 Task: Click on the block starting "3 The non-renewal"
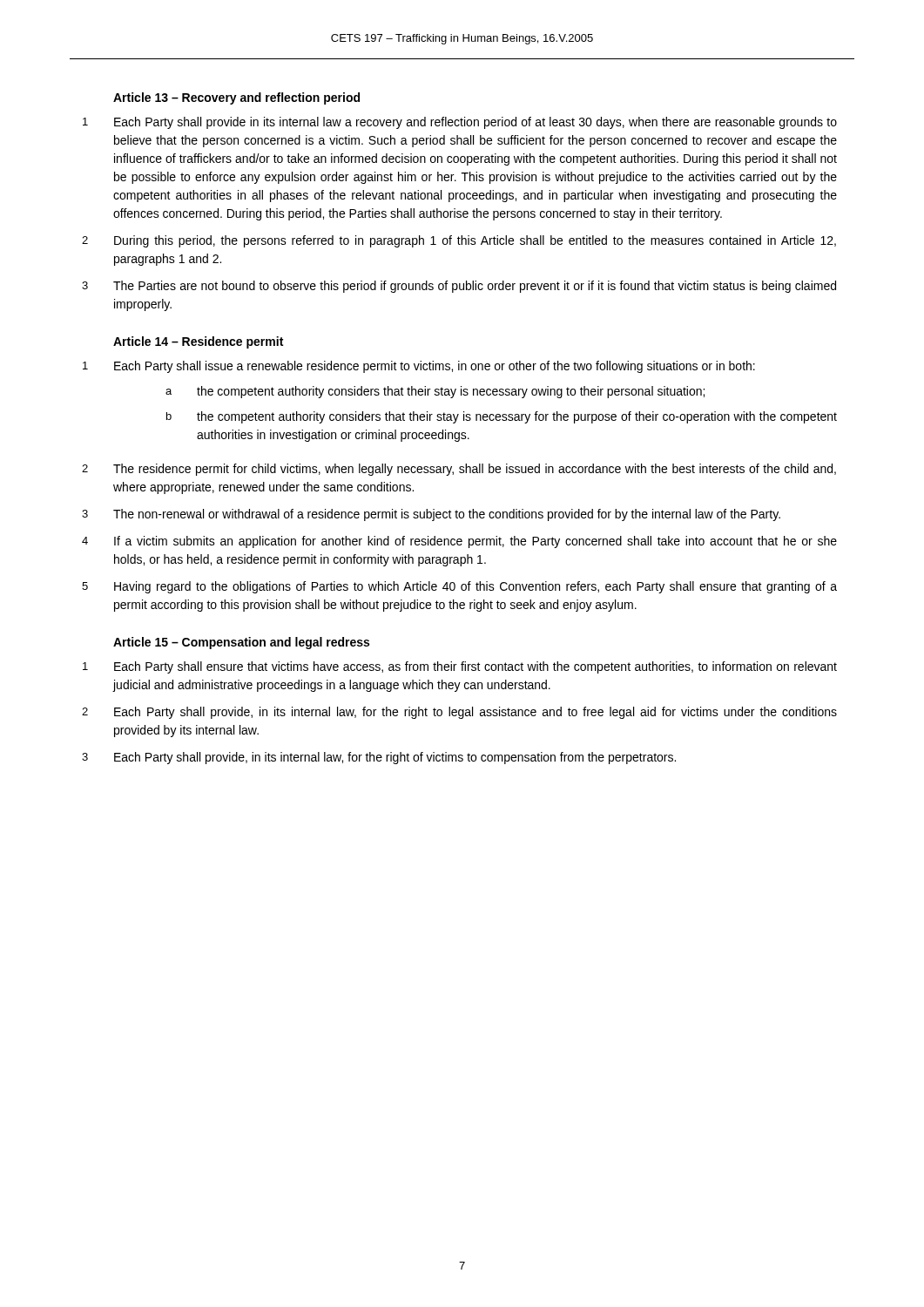[x=475, y=515]
